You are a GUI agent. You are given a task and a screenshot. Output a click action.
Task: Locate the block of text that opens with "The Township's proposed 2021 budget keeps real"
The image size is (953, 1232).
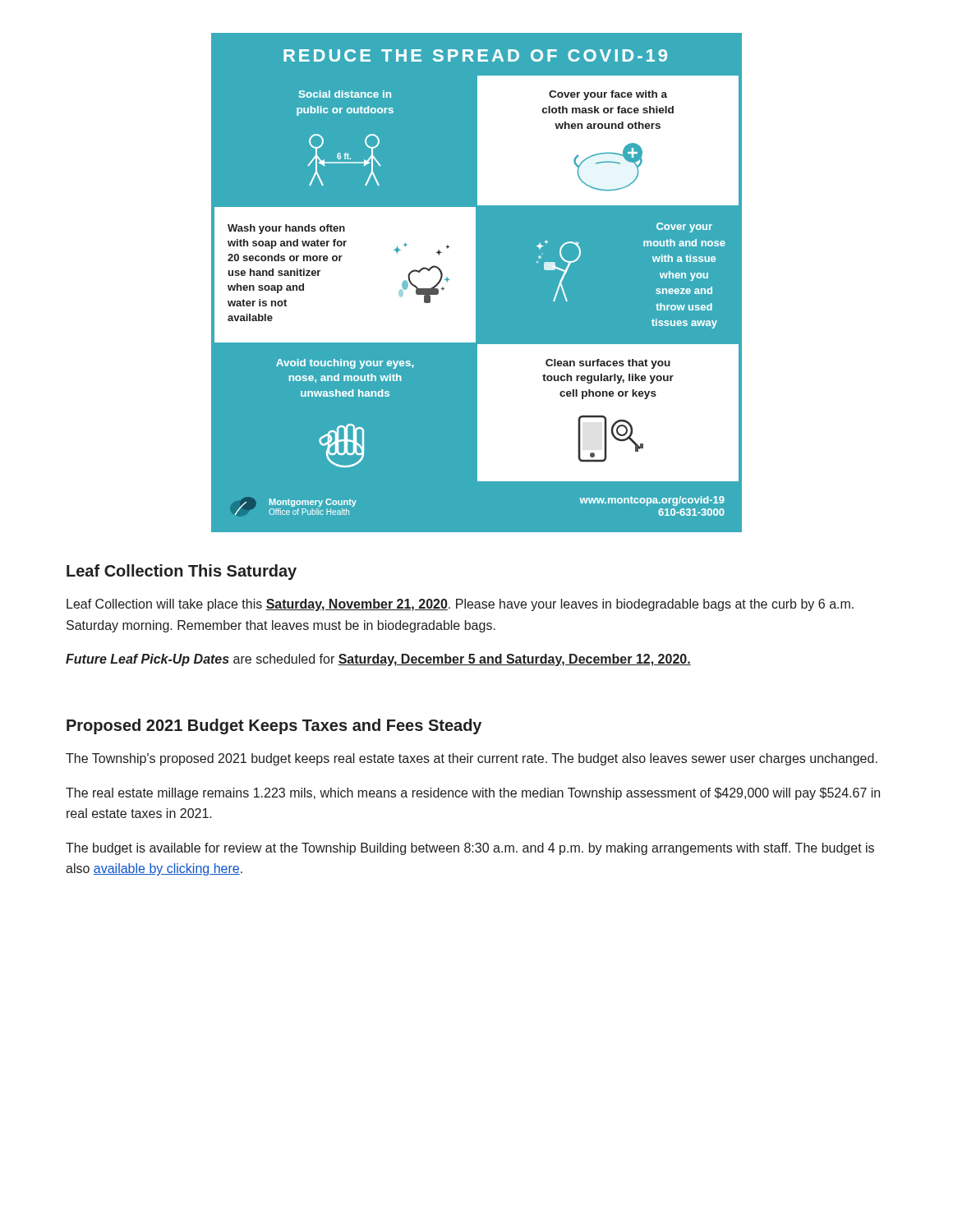pyautogui.click(x=472, y=758)
